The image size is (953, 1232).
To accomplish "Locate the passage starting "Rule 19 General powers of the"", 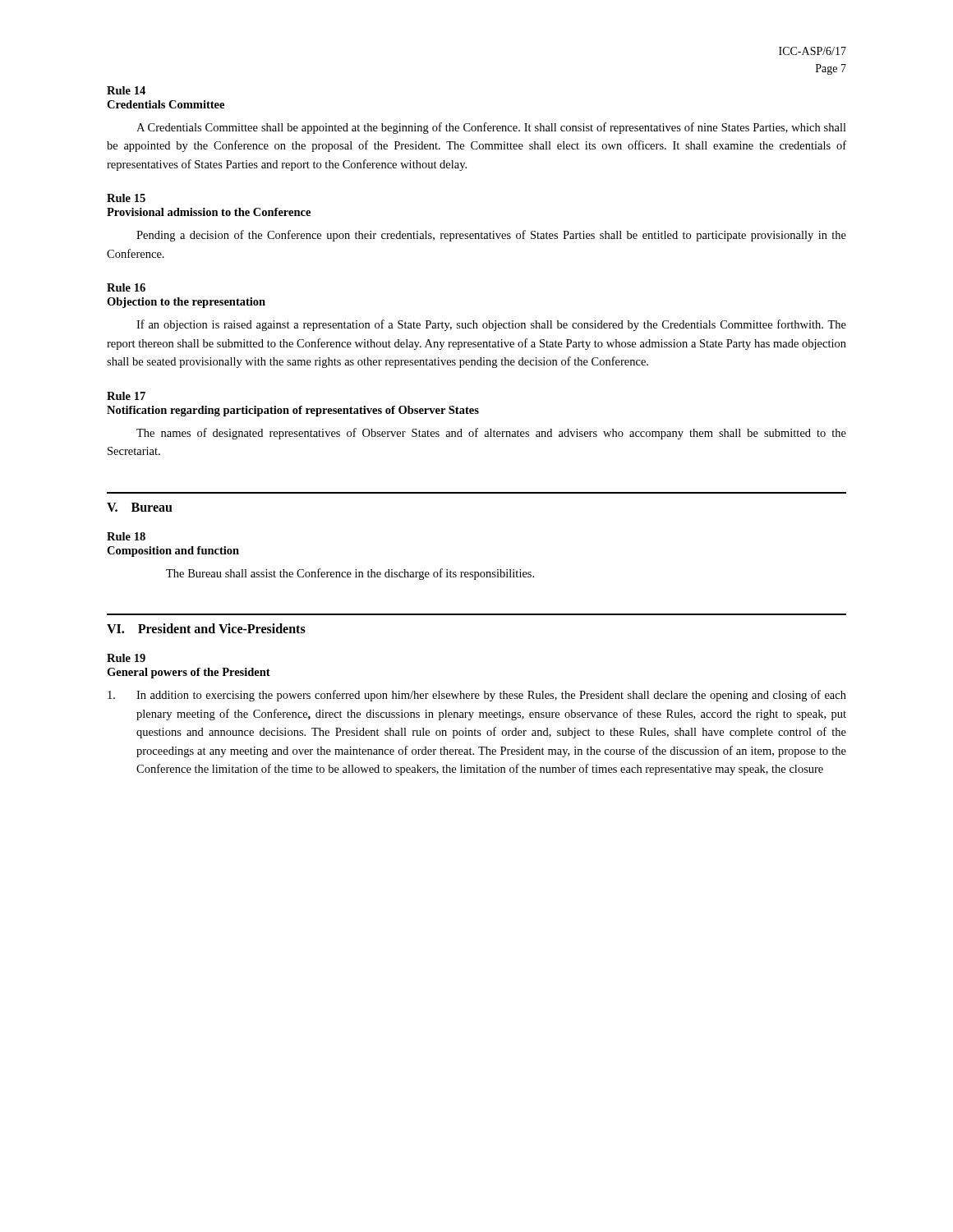I will [126, 658].
